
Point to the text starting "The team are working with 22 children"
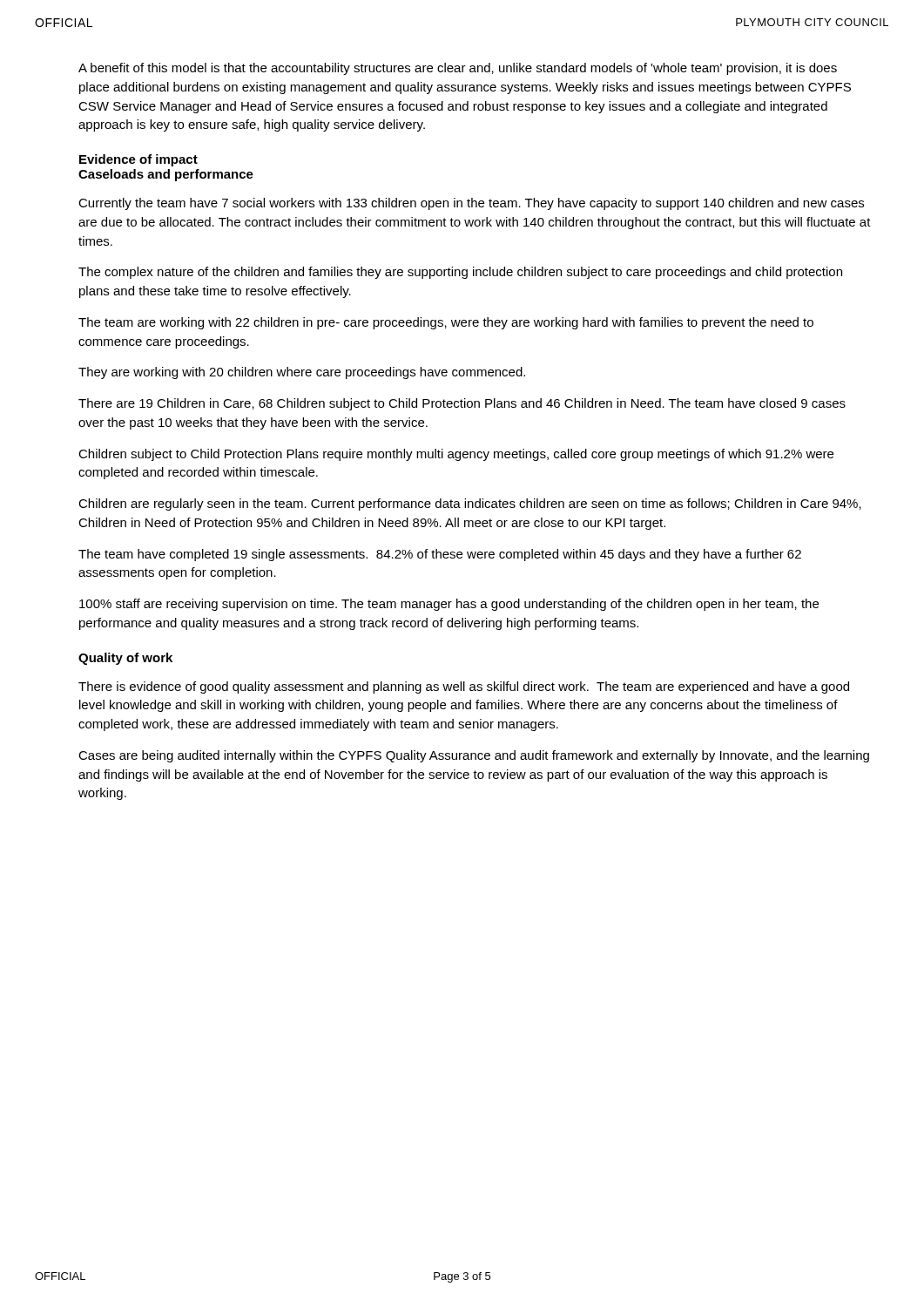(446, 331)
